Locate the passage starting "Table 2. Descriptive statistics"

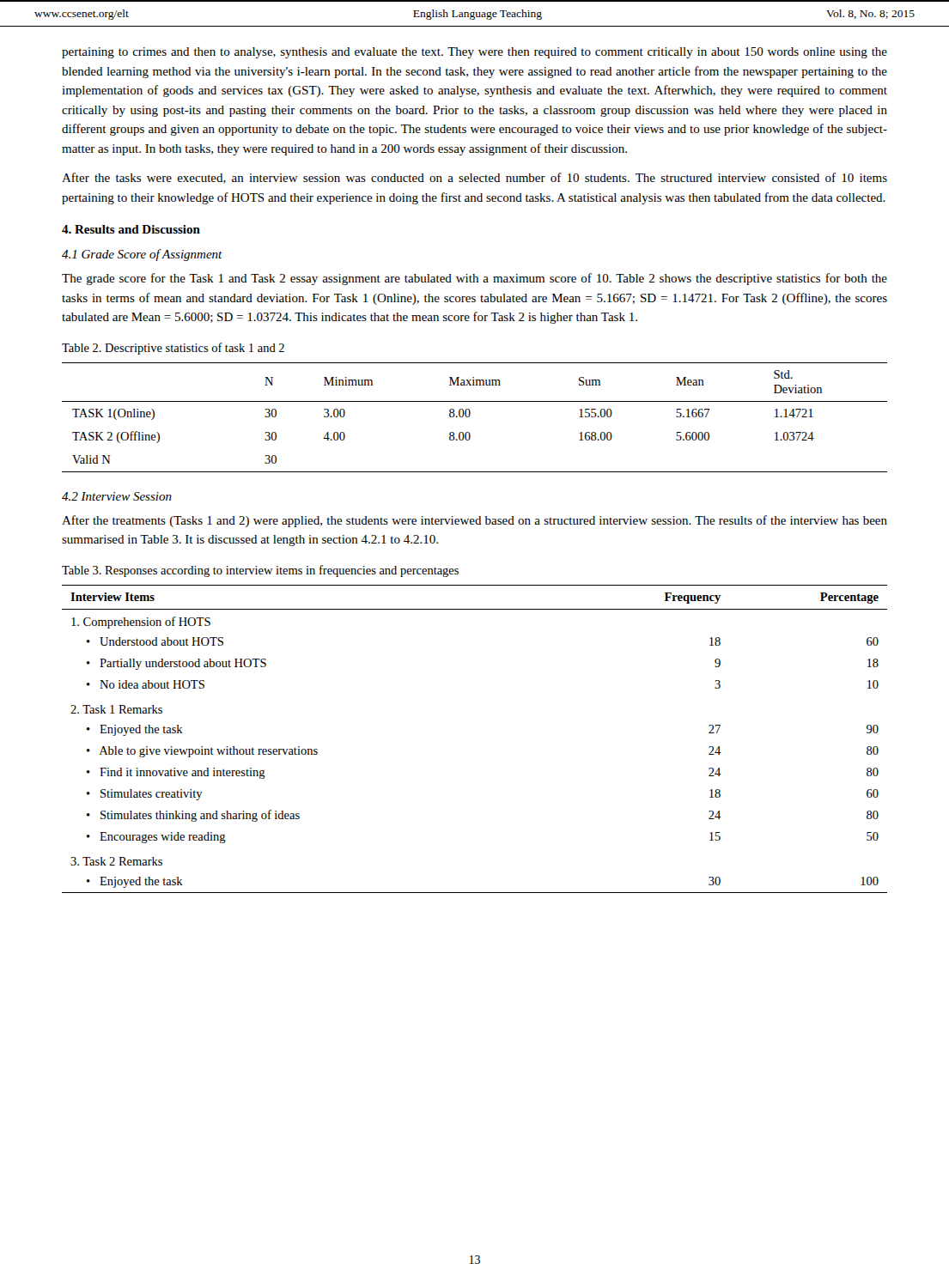tap(173, 347)
